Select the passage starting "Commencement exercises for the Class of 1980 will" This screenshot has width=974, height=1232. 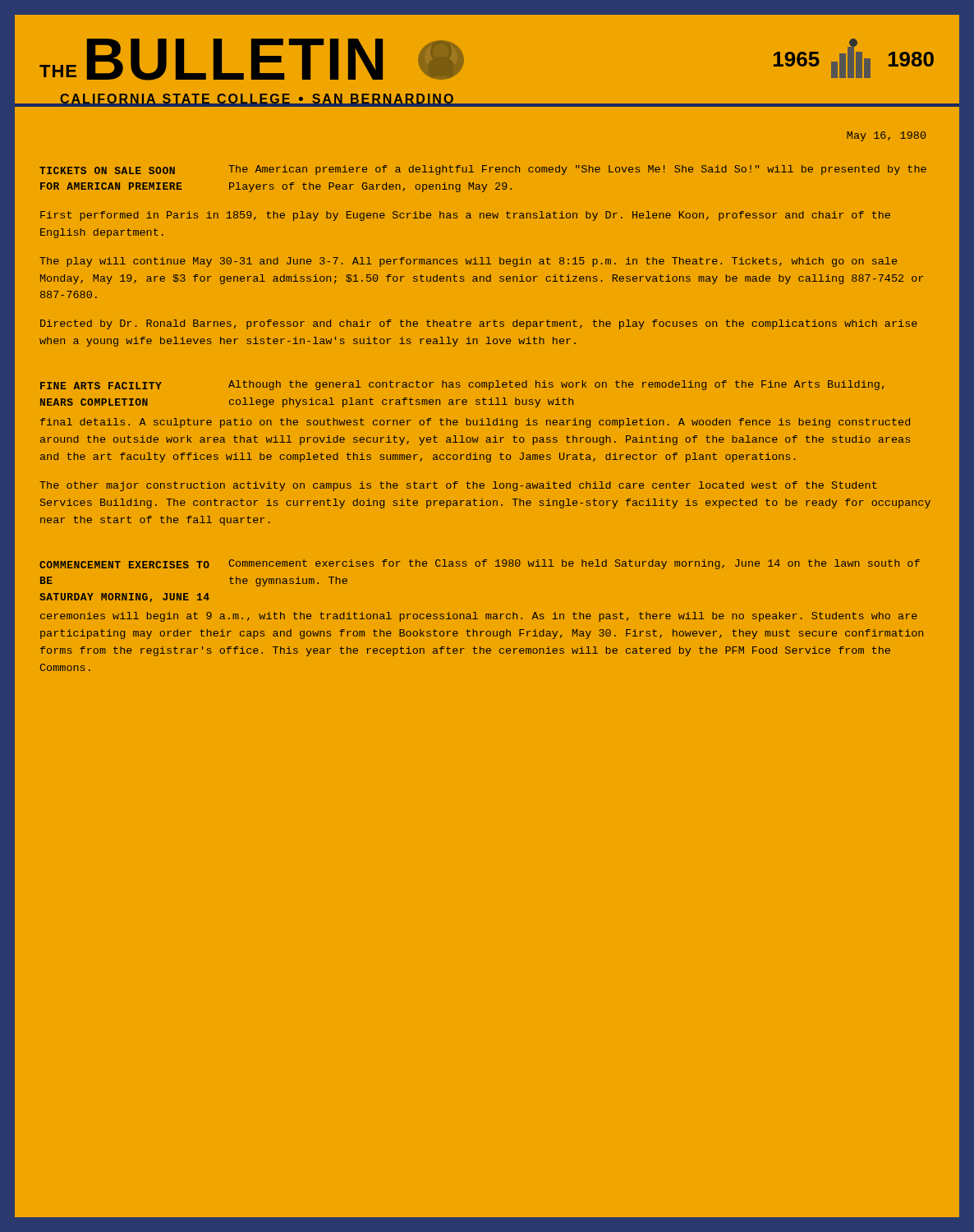tap(574, 572)
